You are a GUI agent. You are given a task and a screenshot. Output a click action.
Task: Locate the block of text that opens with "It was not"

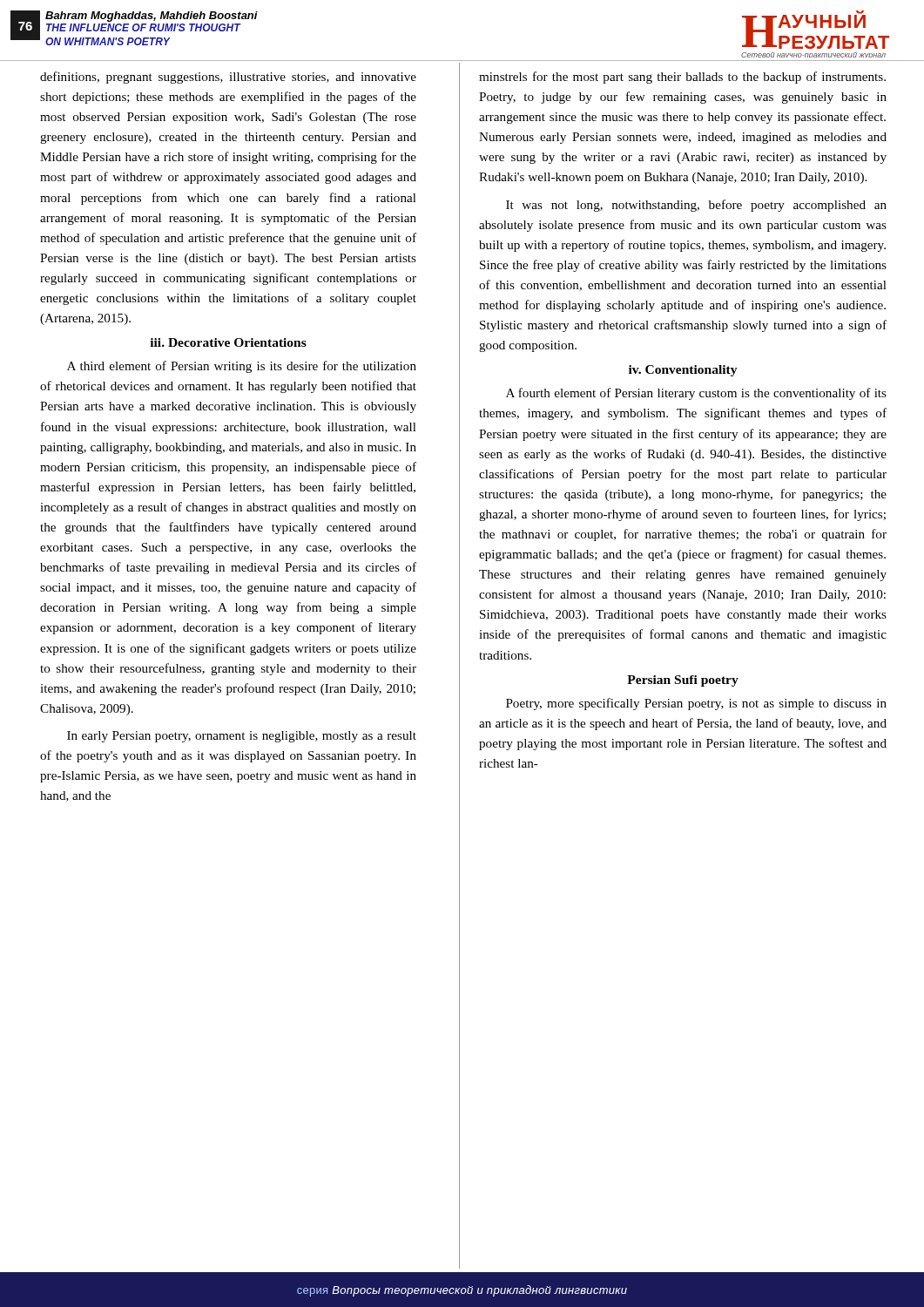[x=683, y=274]
